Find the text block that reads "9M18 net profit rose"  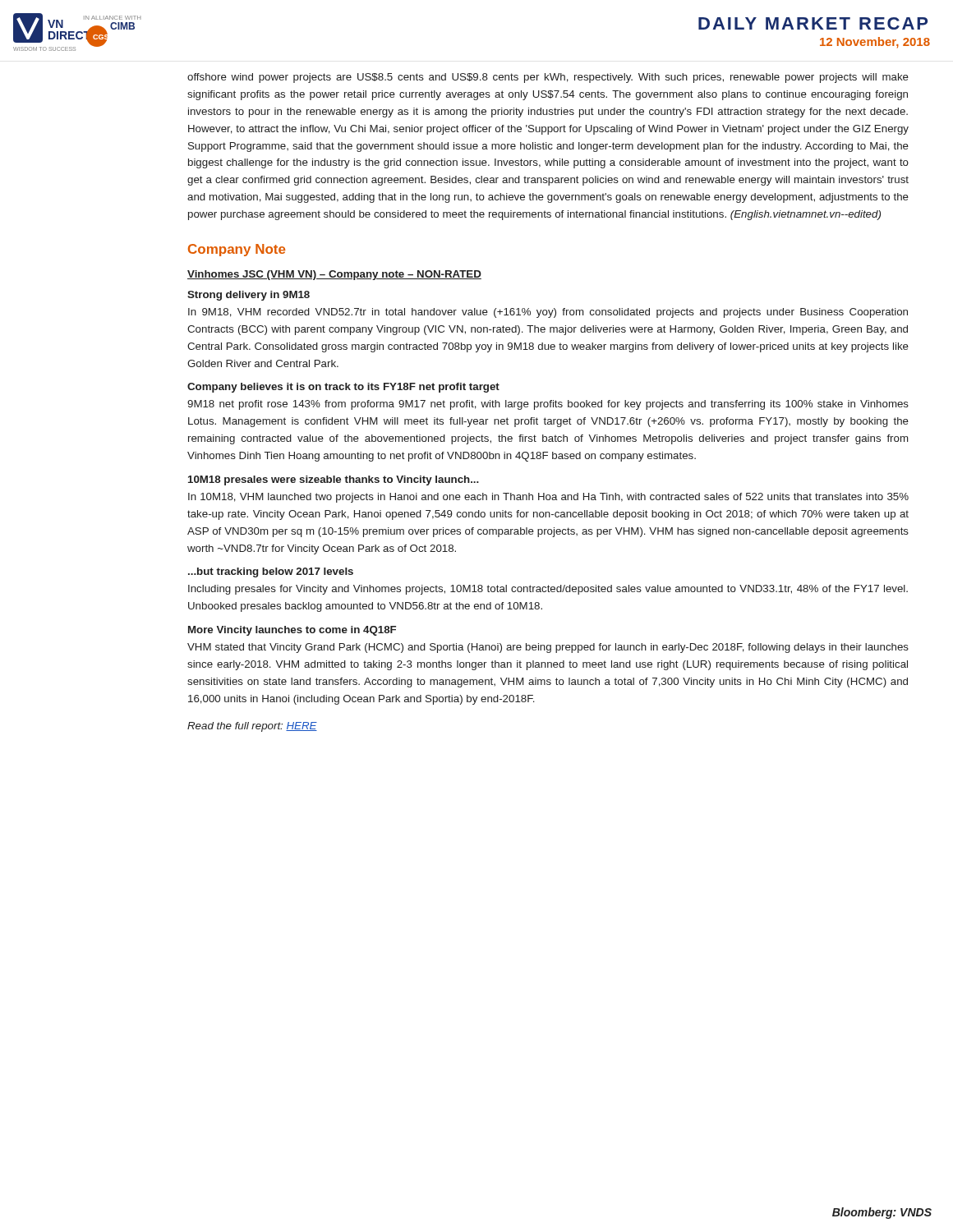pyautogui.click(x=548, y=430)
